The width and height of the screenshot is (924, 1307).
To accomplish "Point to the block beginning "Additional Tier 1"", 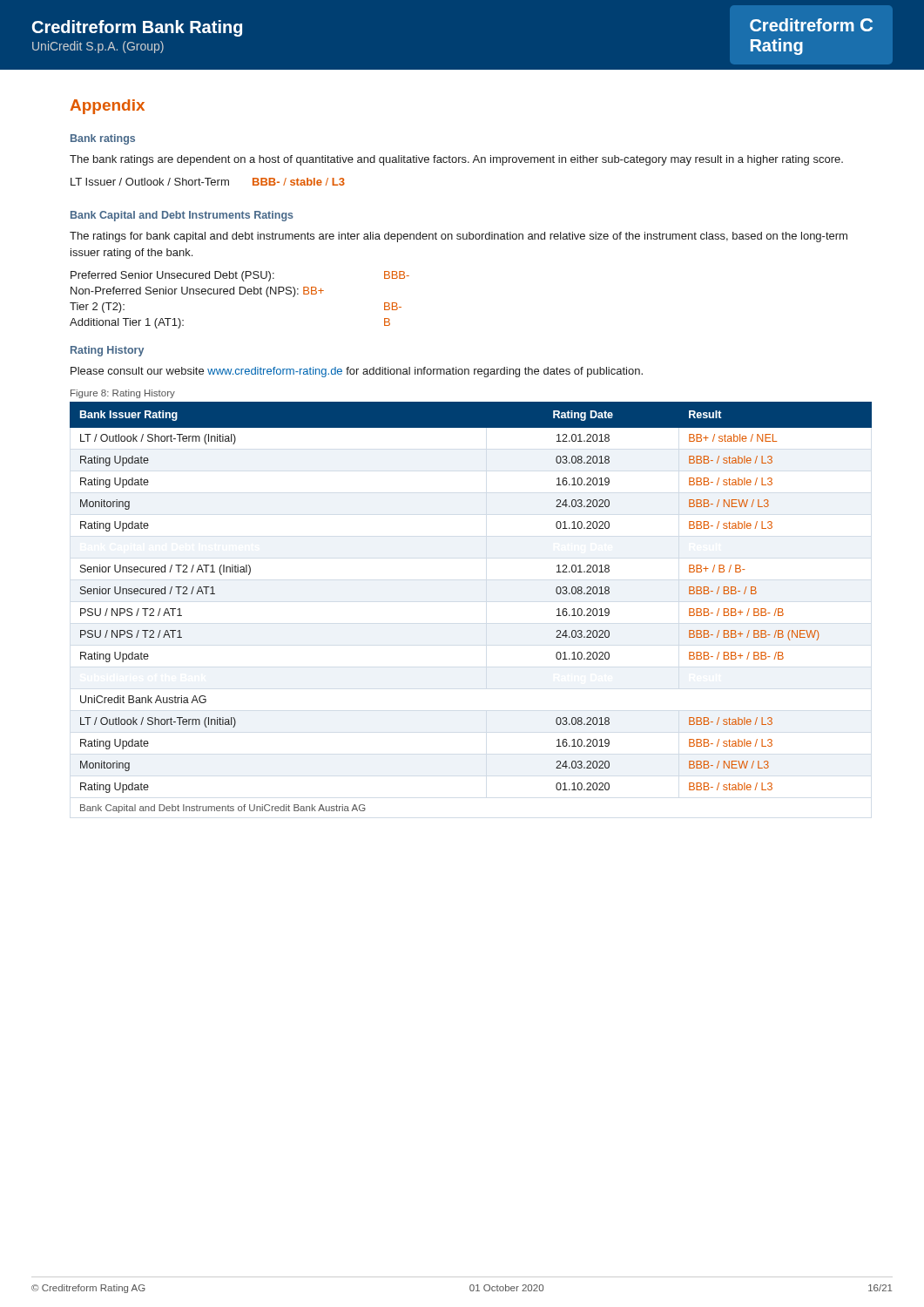I will [126, 323].
